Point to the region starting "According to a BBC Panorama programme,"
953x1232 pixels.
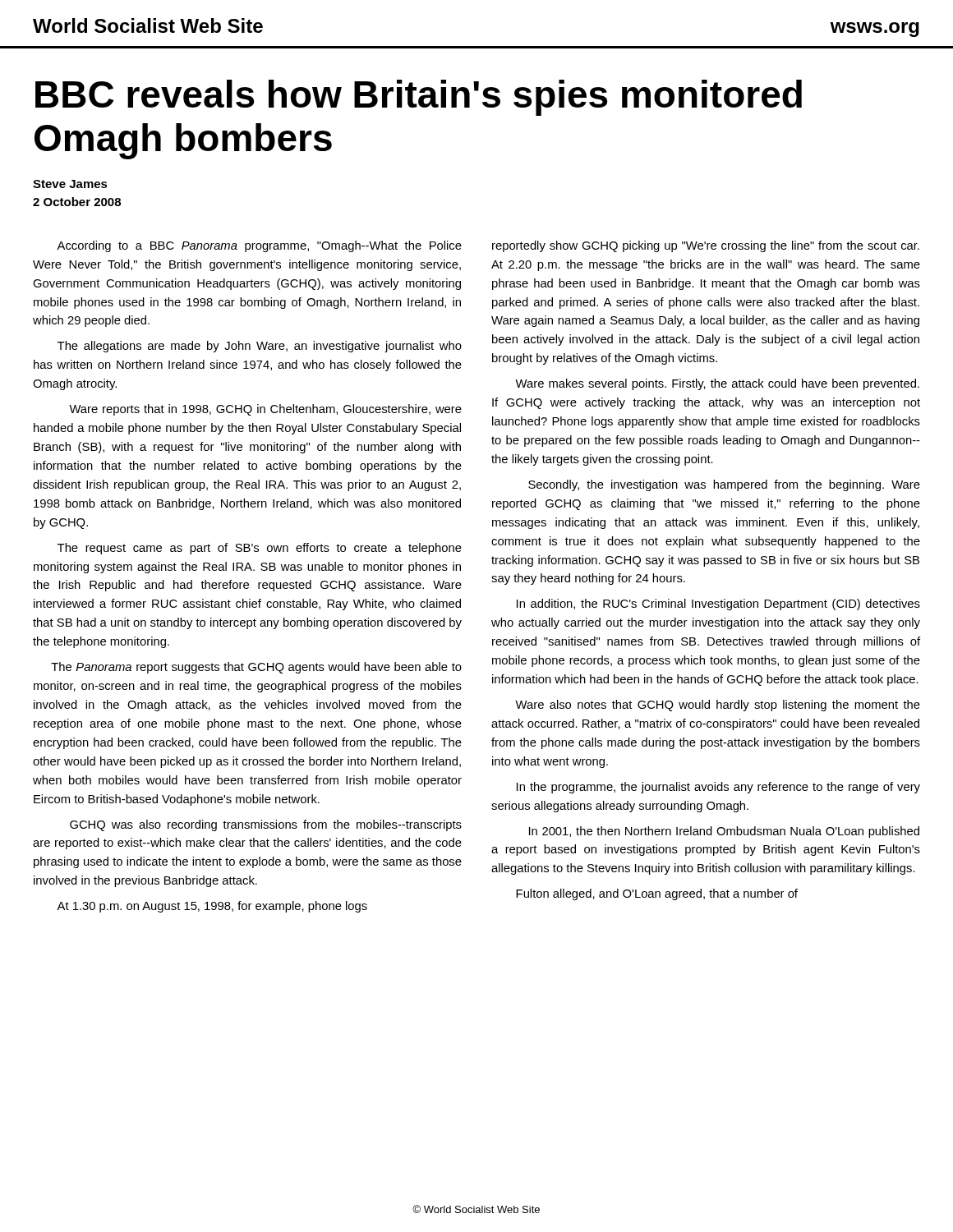click(x=247, y=576)
